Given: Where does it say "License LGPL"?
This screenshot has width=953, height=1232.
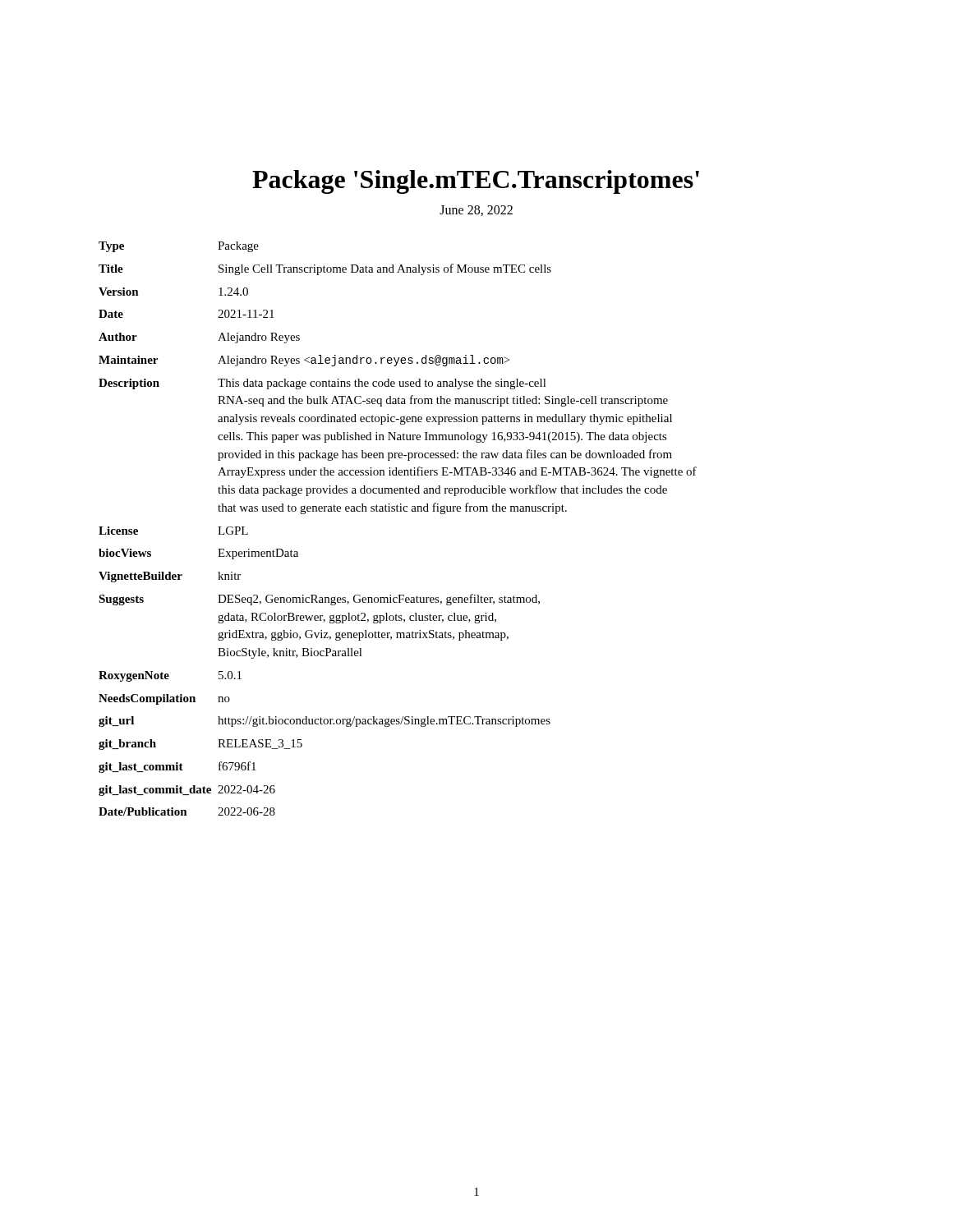Looking at the screenshot, I should 109,530.
